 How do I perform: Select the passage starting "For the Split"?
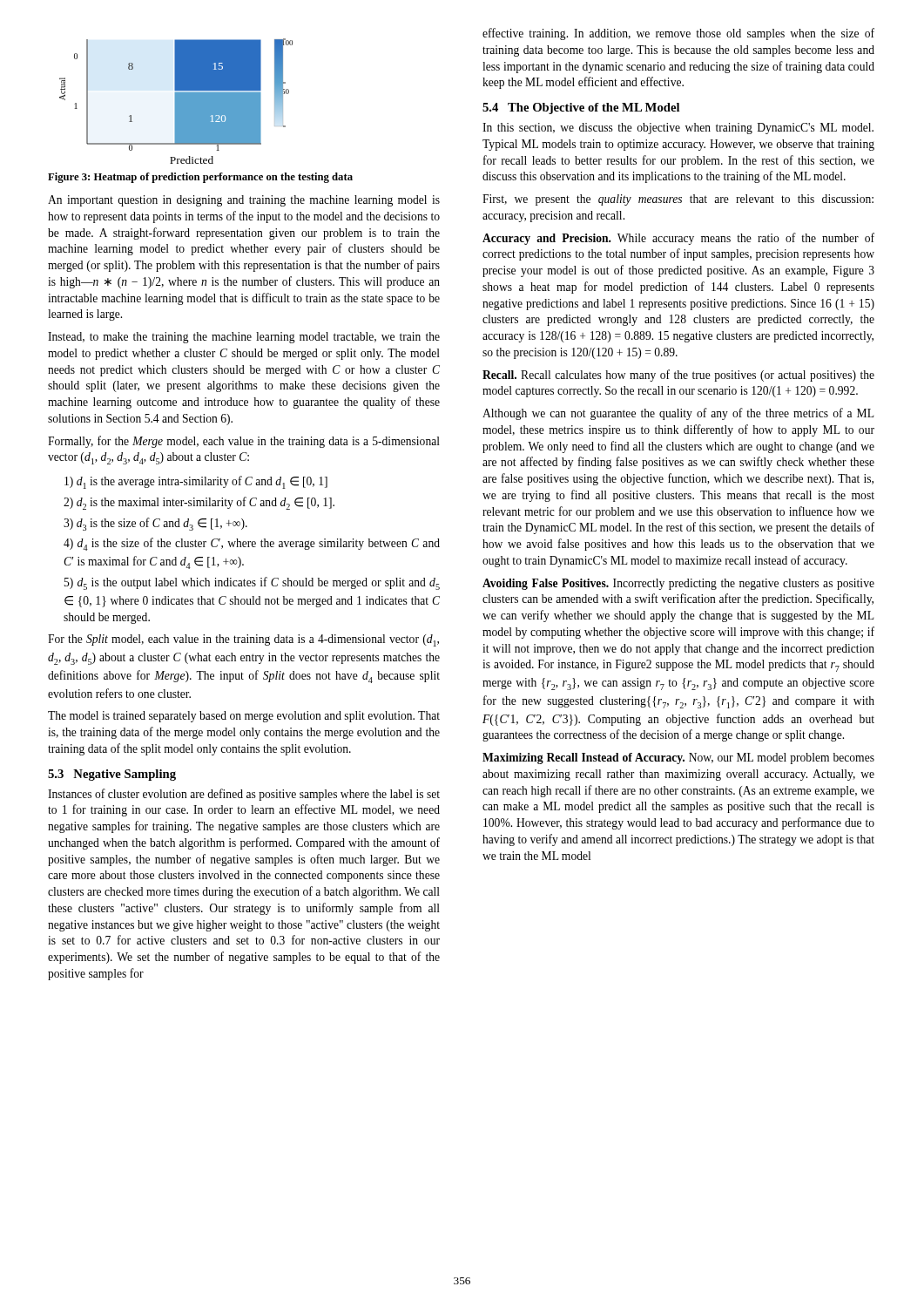click(x=244, y=667)
